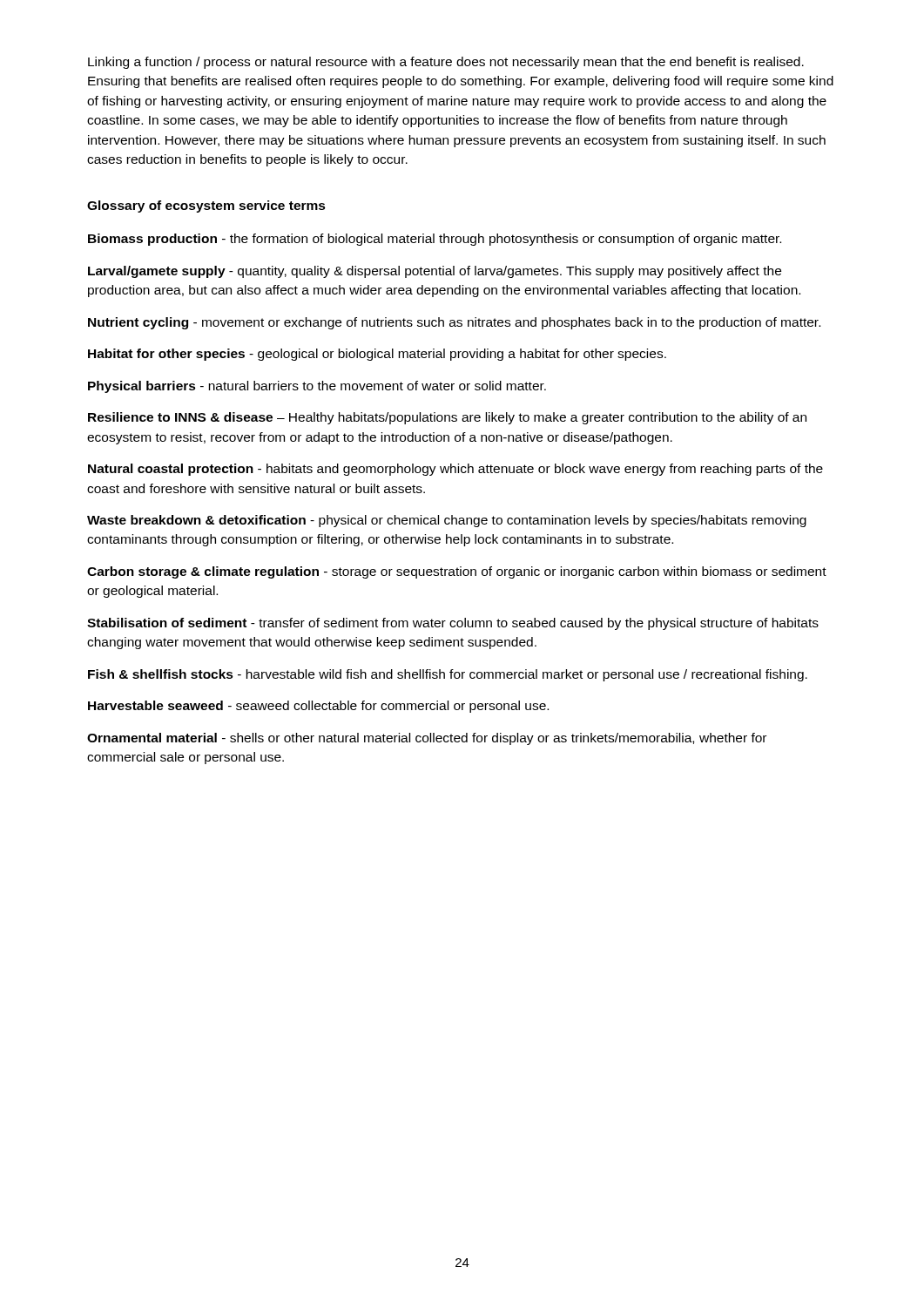Select the region starting "Habitat for other species -"

[x=377, y=353]
